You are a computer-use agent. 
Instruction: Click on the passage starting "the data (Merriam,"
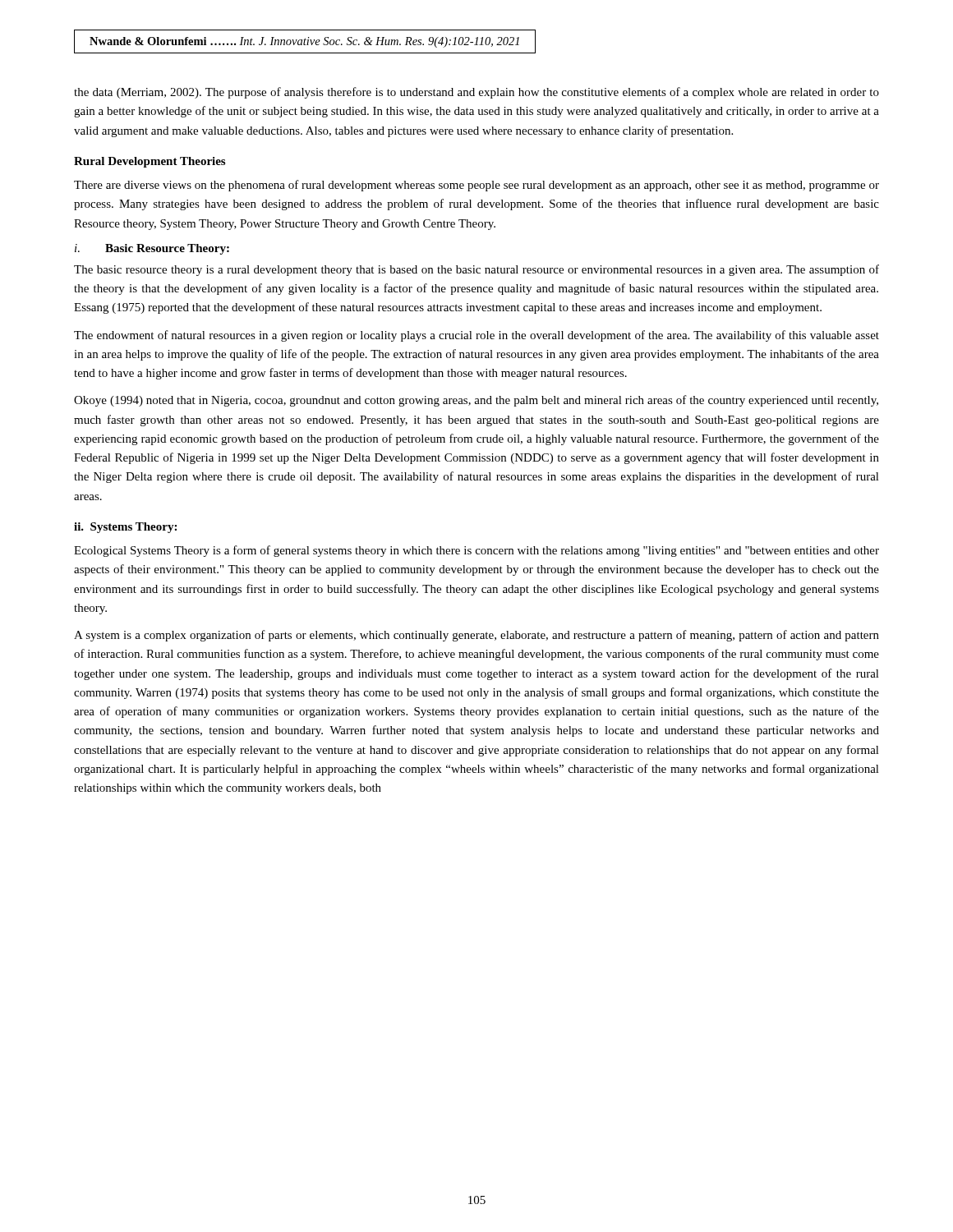(x=476, y=112)
